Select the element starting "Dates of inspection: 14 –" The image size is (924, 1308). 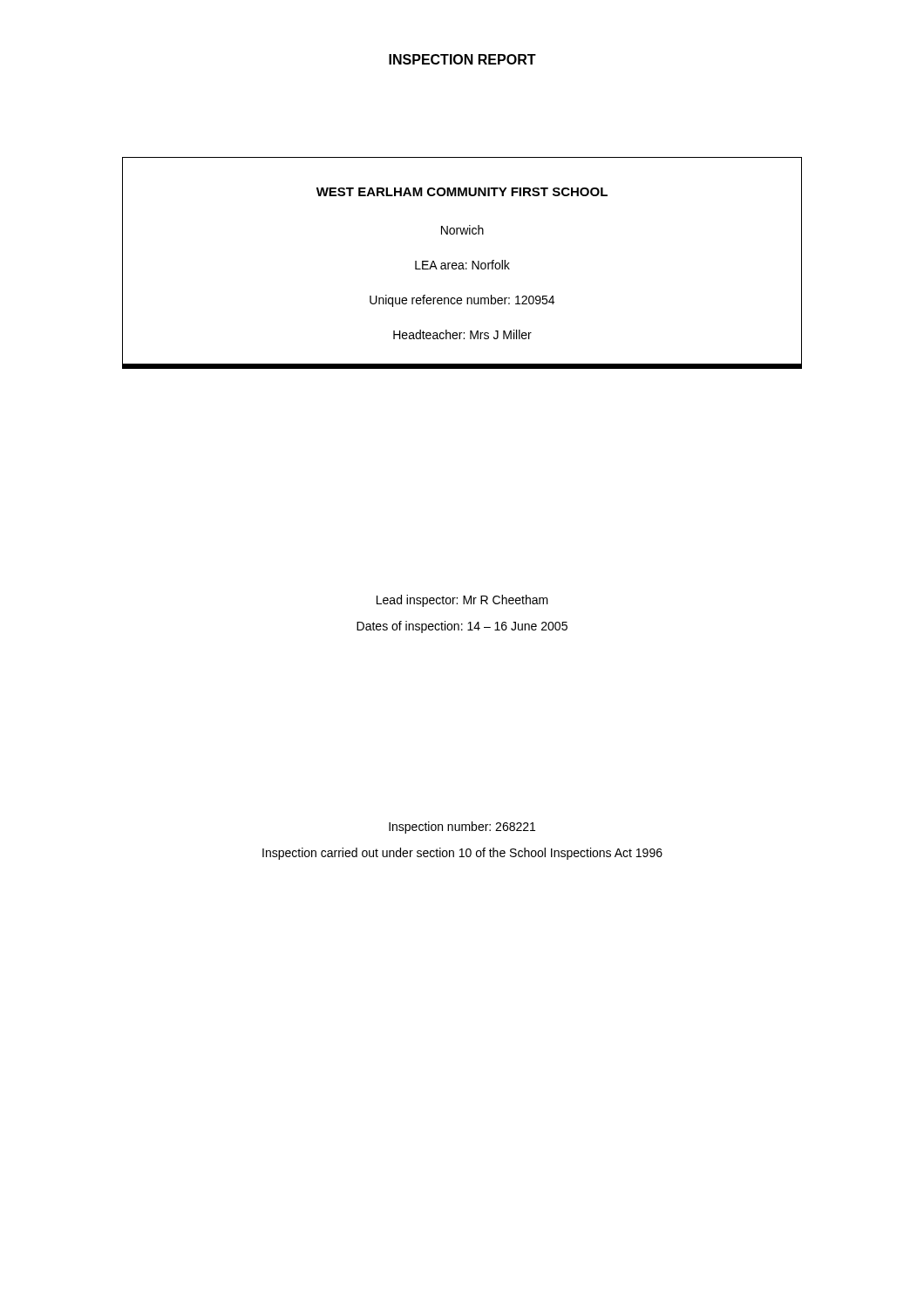pyautogui.click(x=462, y=626)
